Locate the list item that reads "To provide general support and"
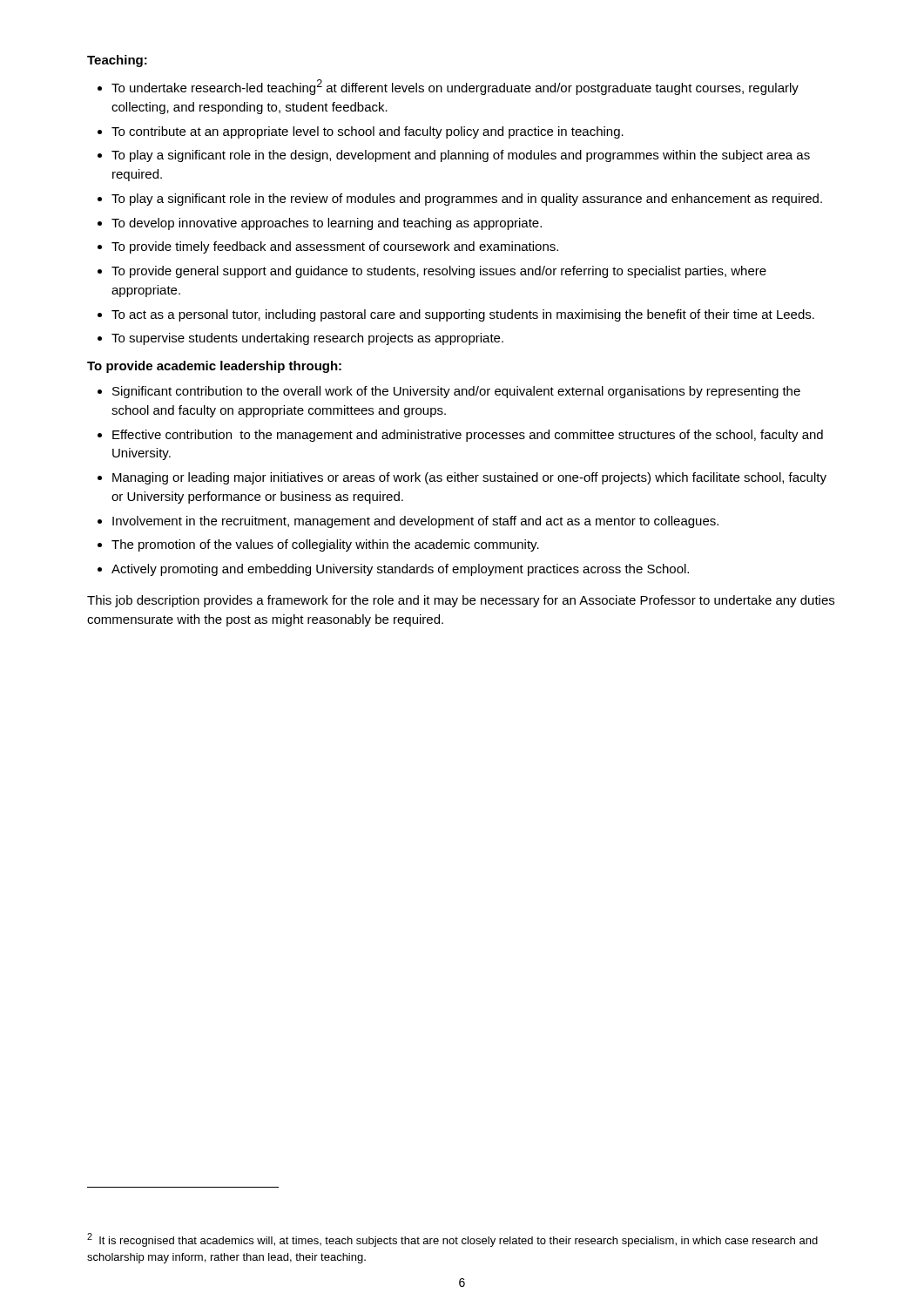 tap(439, 280)
